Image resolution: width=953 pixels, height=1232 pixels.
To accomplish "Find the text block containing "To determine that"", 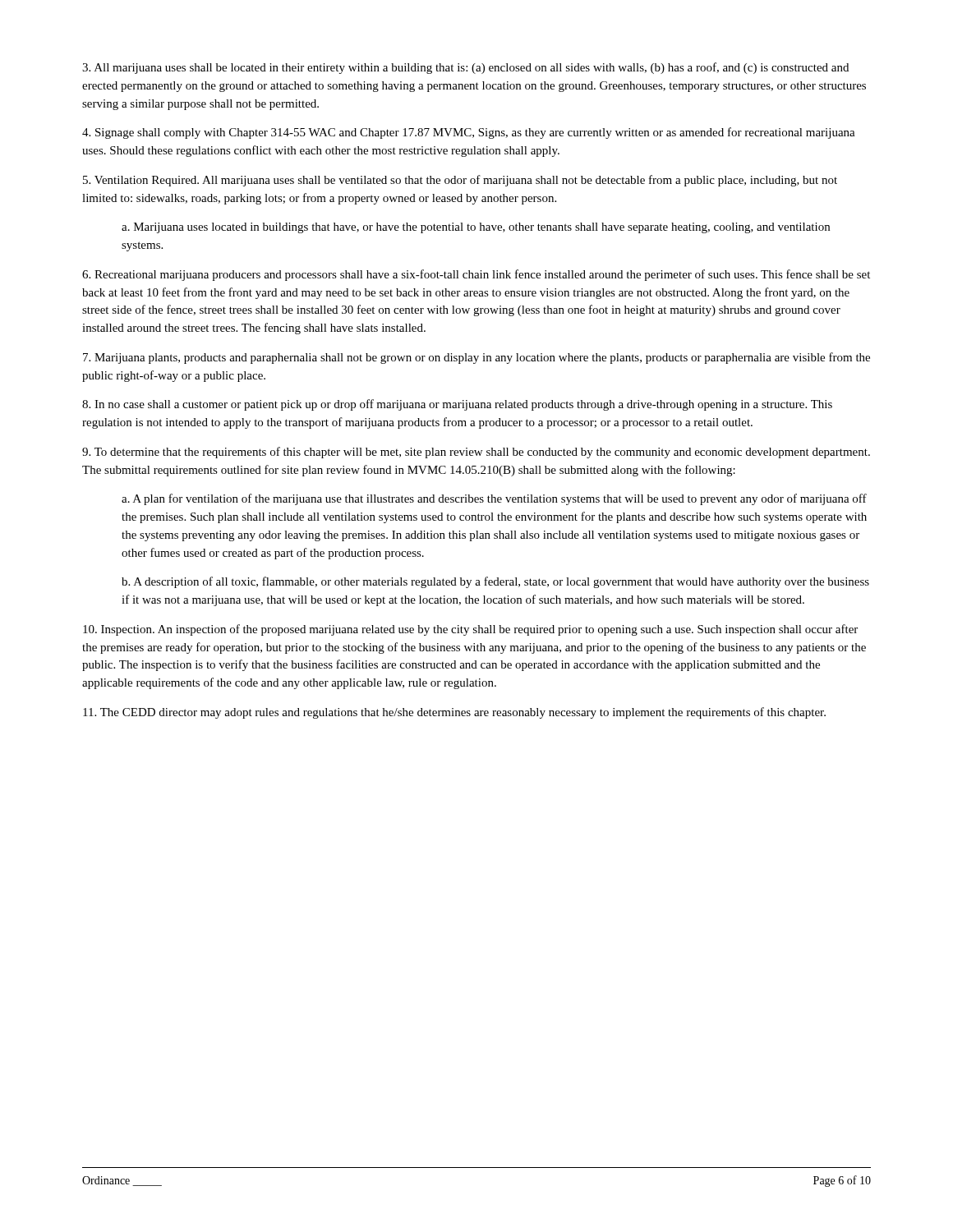I will 476,460.
